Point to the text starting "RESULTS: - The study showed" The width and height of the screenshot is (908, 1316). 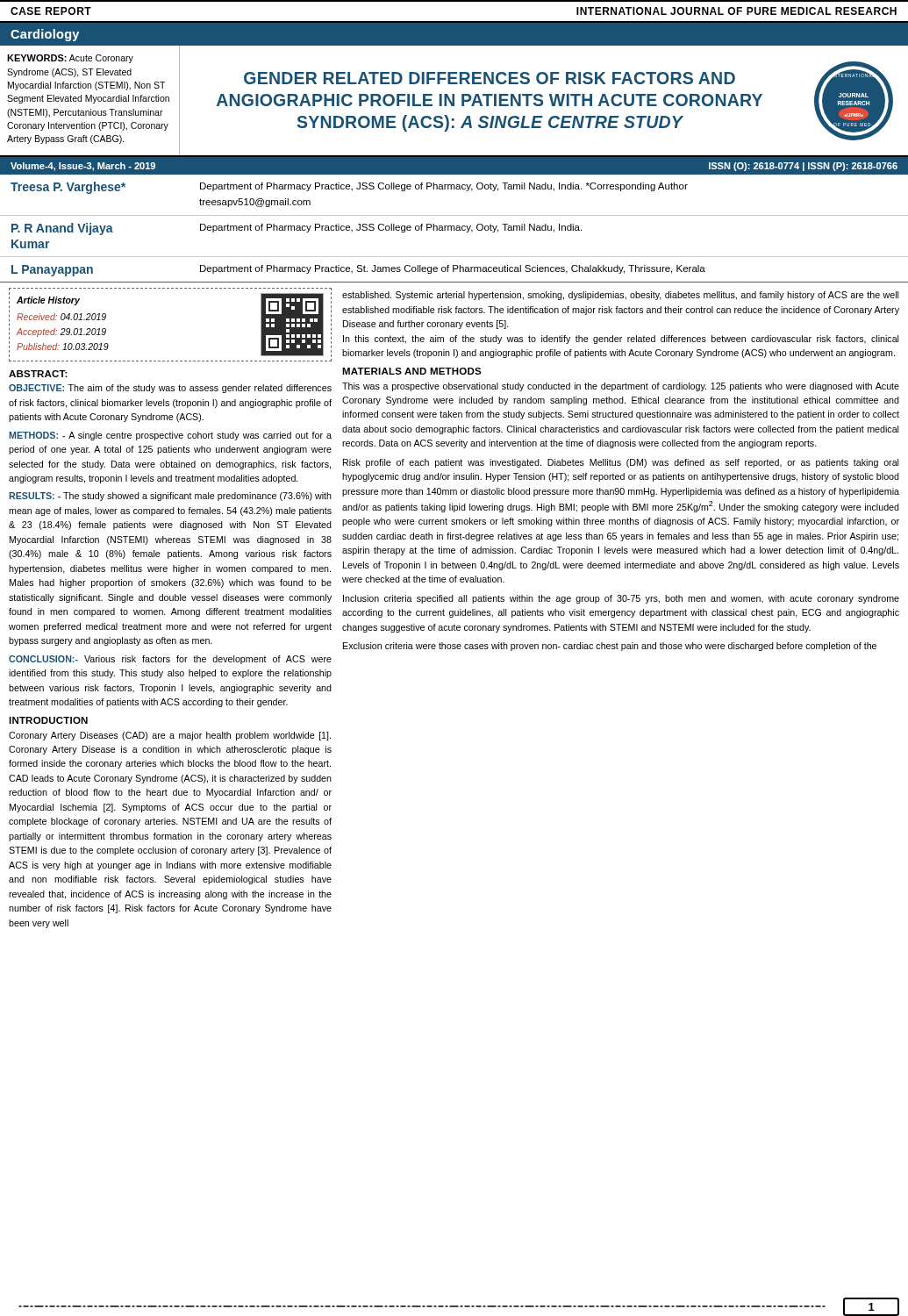[170, 568]
